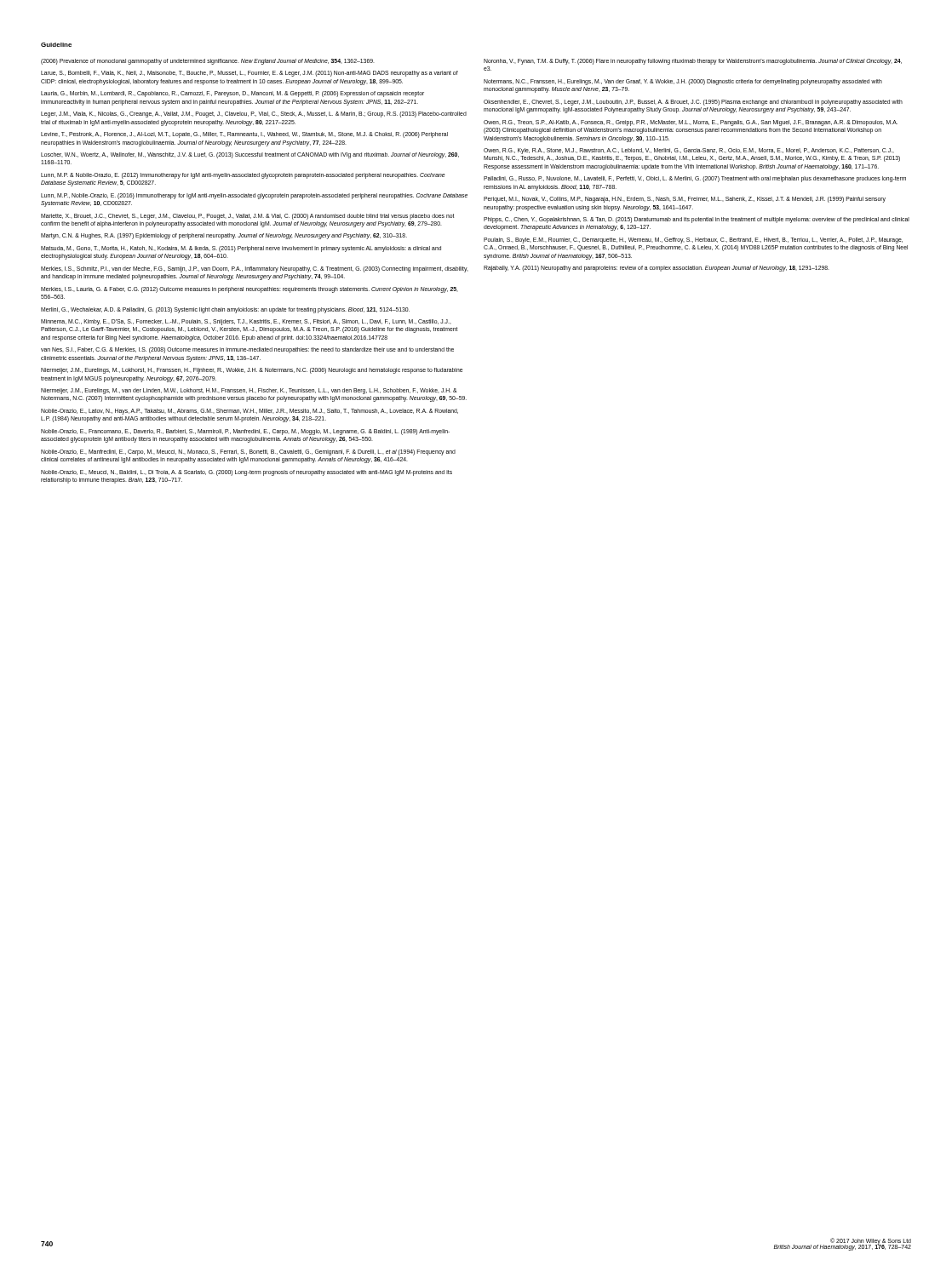This screenshot has width=952, height=1277.
Task: Find the text block that reads "Niermeijer, J.M., Eurelings, M., Lokhorst,"
Action: [x=252, y=374]
